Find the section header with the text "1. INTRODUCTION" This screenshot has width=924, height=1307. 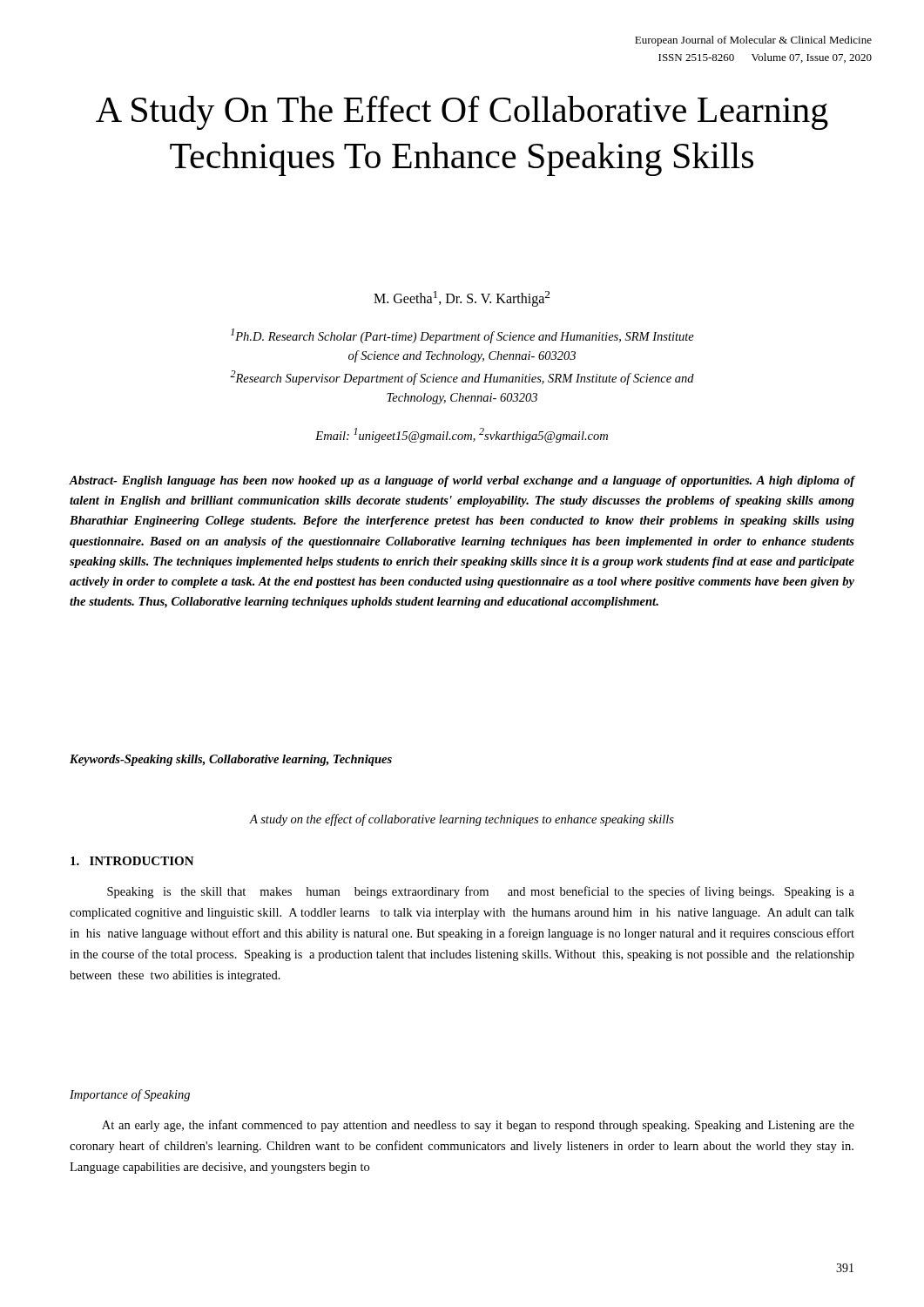pyautogui.click(x=132, y=861)
